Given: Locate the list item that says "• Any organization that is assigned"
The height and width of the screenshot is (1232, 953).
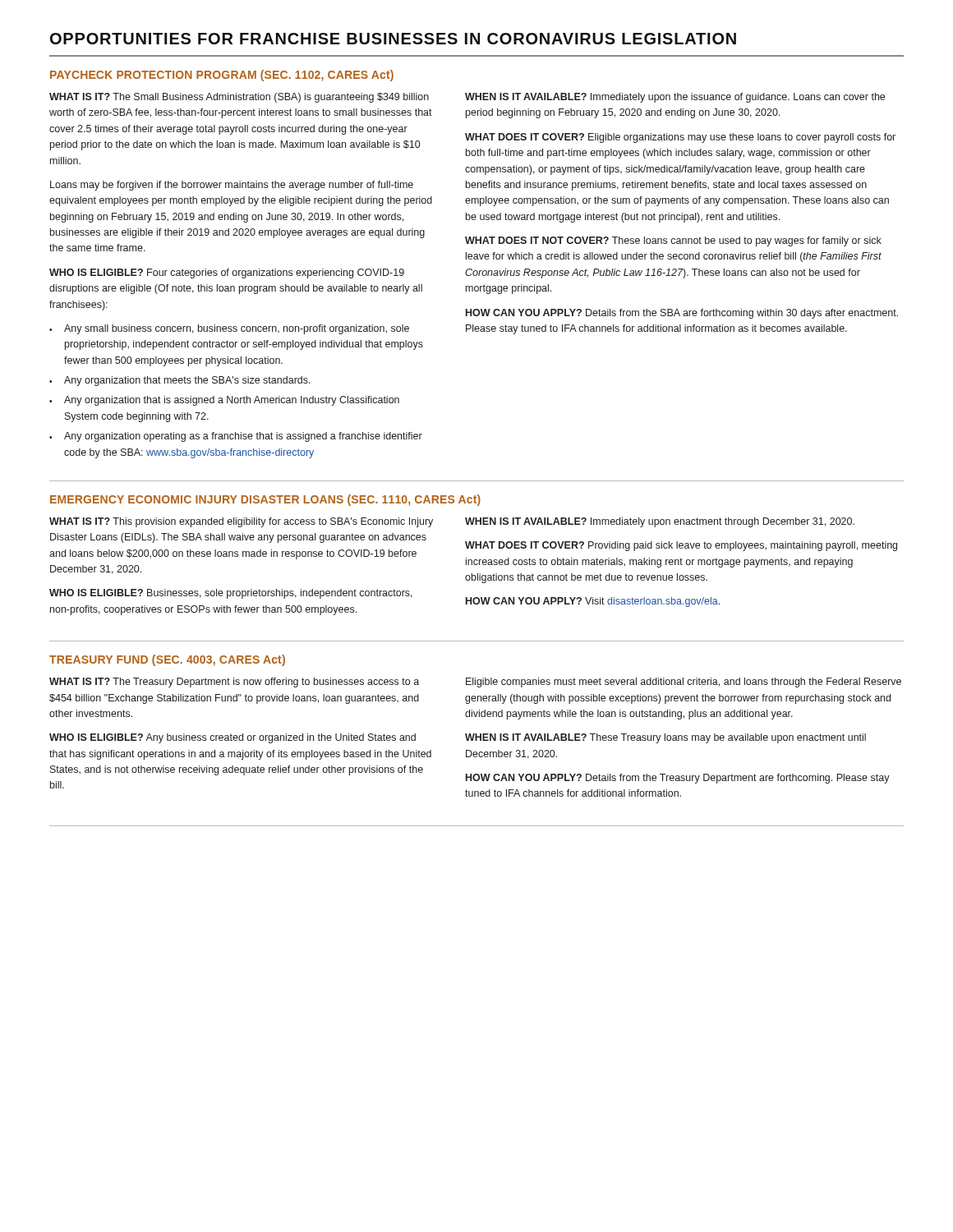Looking at the screenshot, I should (242, 409).
